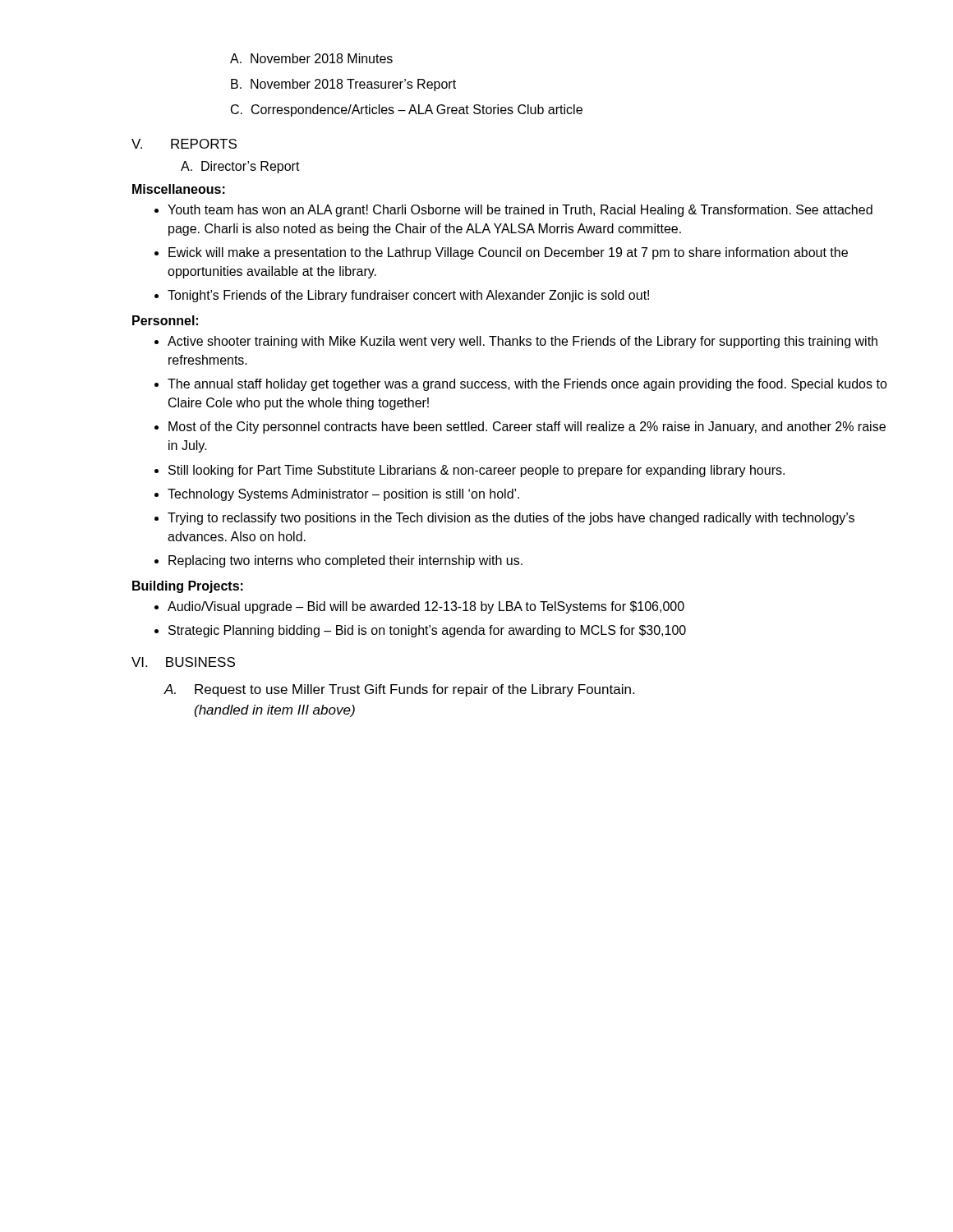The height and width of the screenshot is (1232, 953).
Task: Click where it says "V. REPORTS"
Action: tap(184, 144)
